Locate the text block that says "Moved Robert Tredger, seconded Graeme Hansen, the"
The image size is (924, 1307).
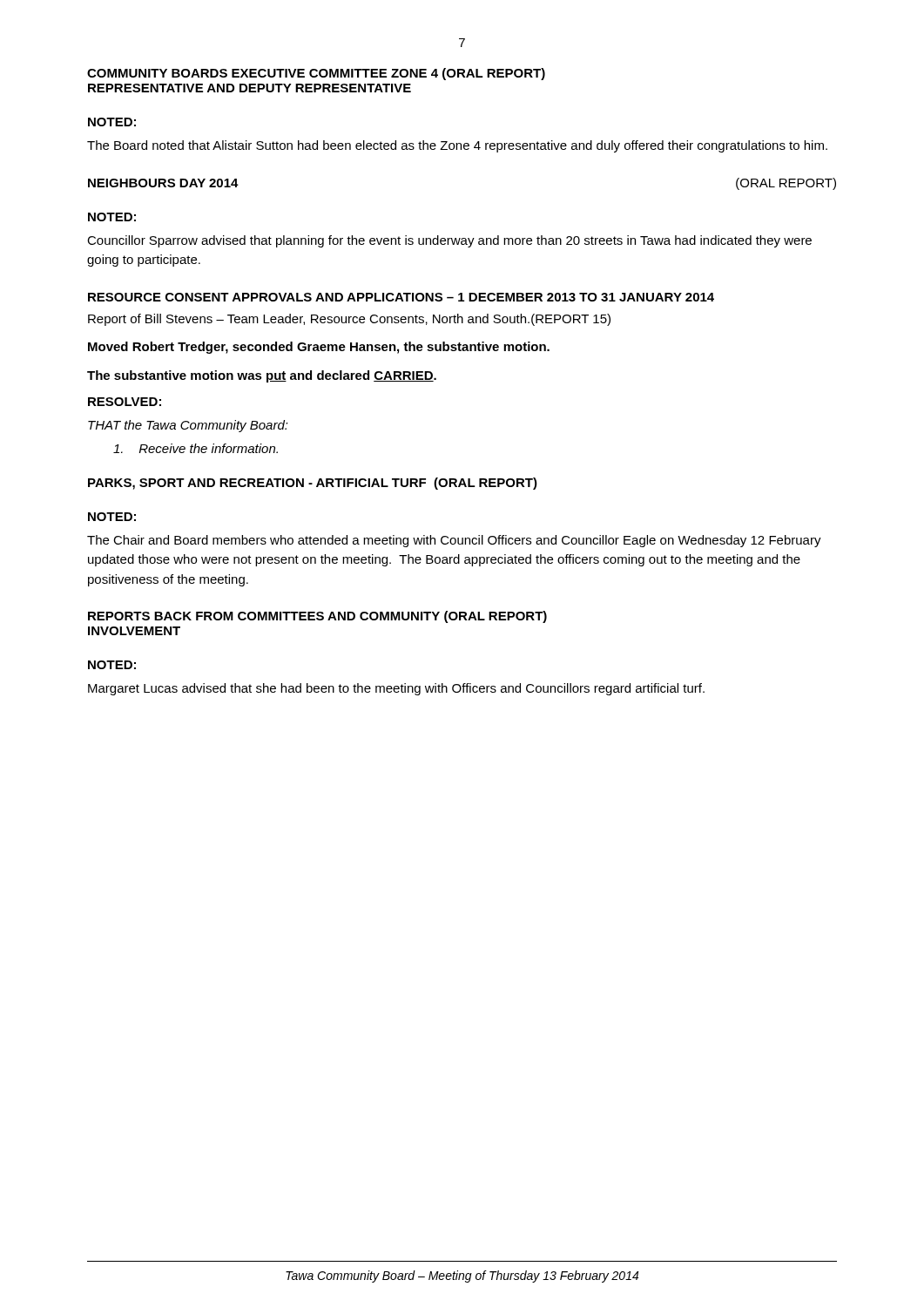[x=319, y=346]
